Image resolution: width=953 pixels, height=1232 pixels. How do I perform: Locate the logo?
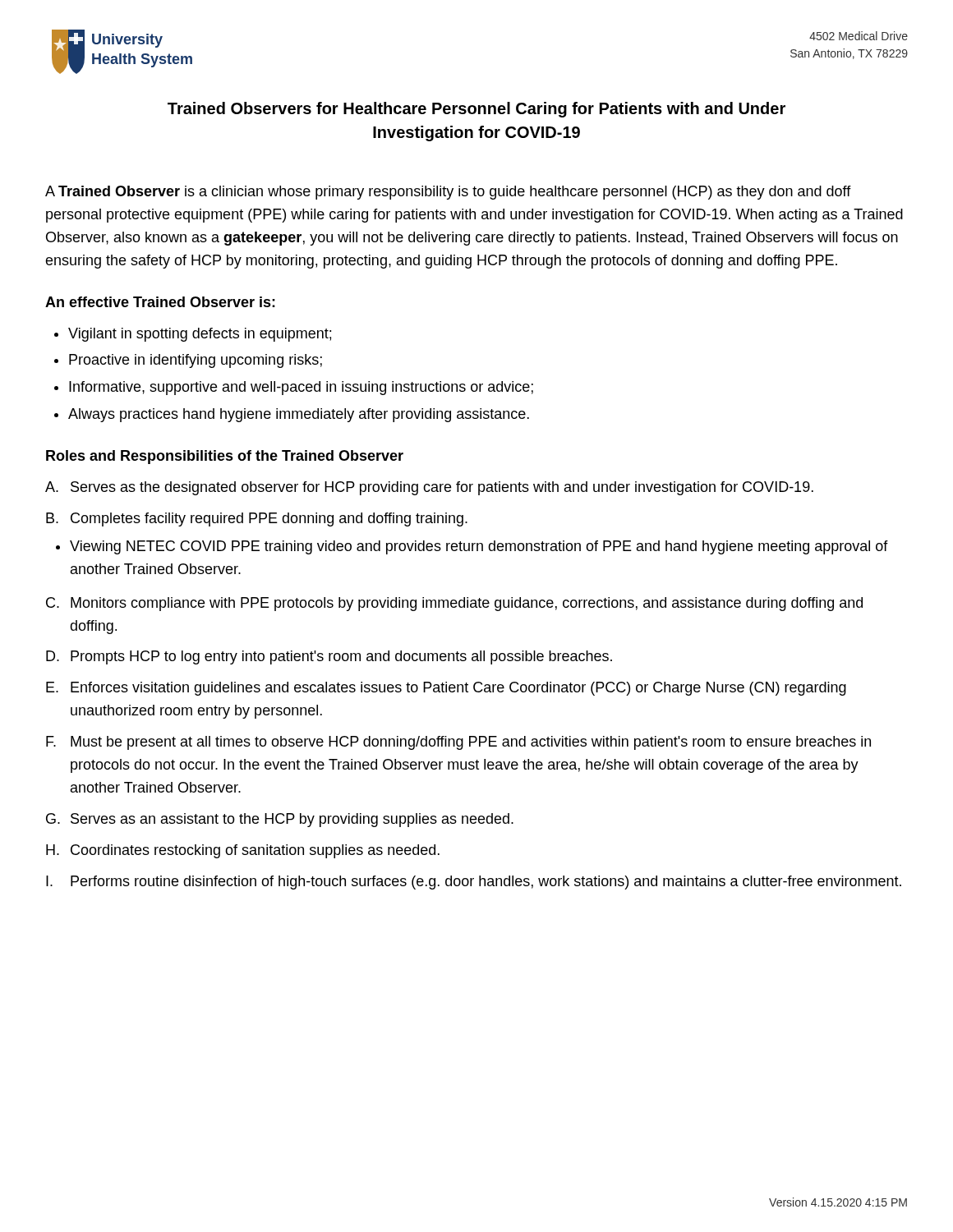pos(136,51)
